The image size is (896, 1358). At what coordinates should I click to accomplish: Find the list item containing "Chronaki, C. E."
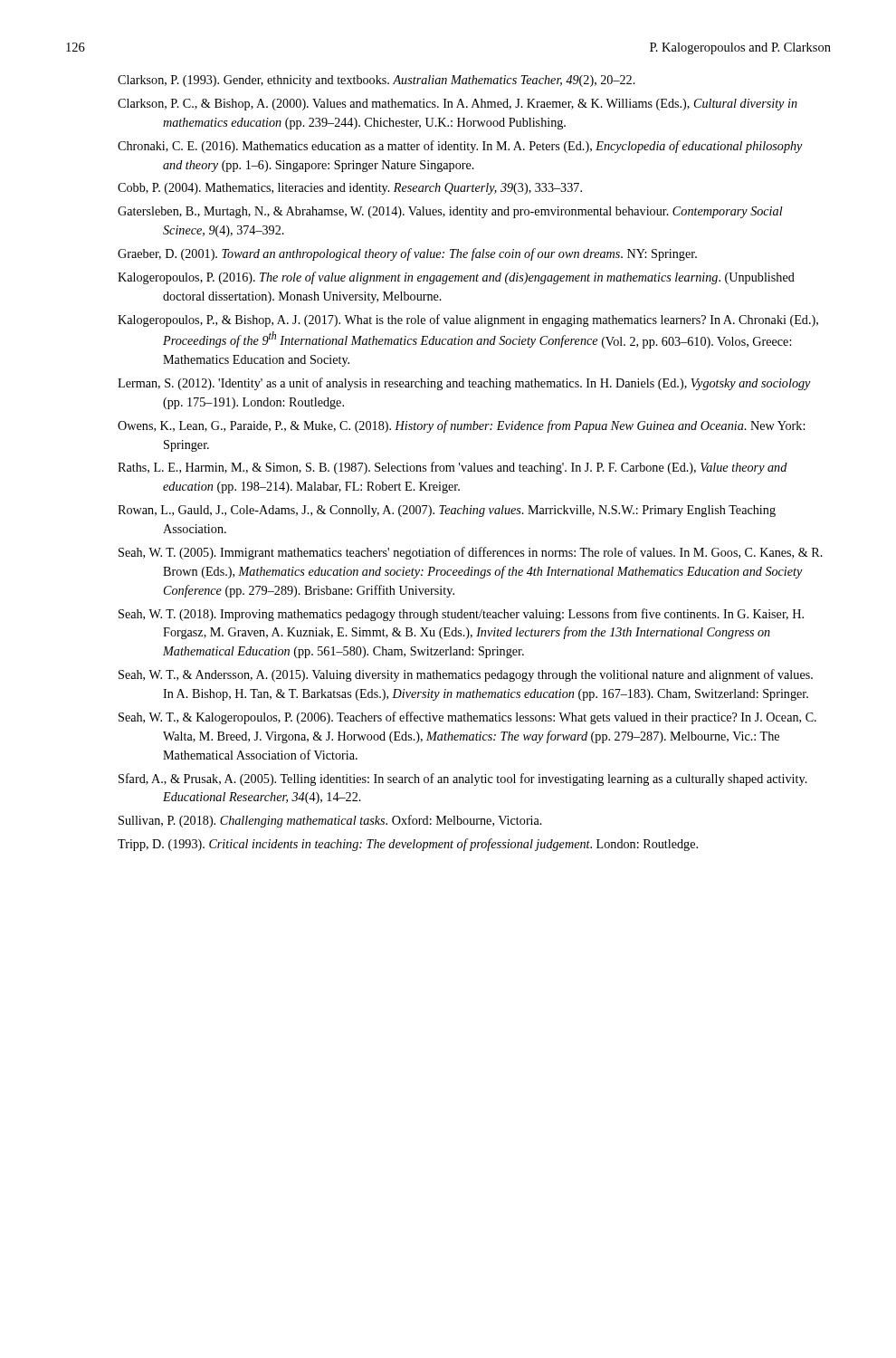pyautogui.click(x=460, y=155)
